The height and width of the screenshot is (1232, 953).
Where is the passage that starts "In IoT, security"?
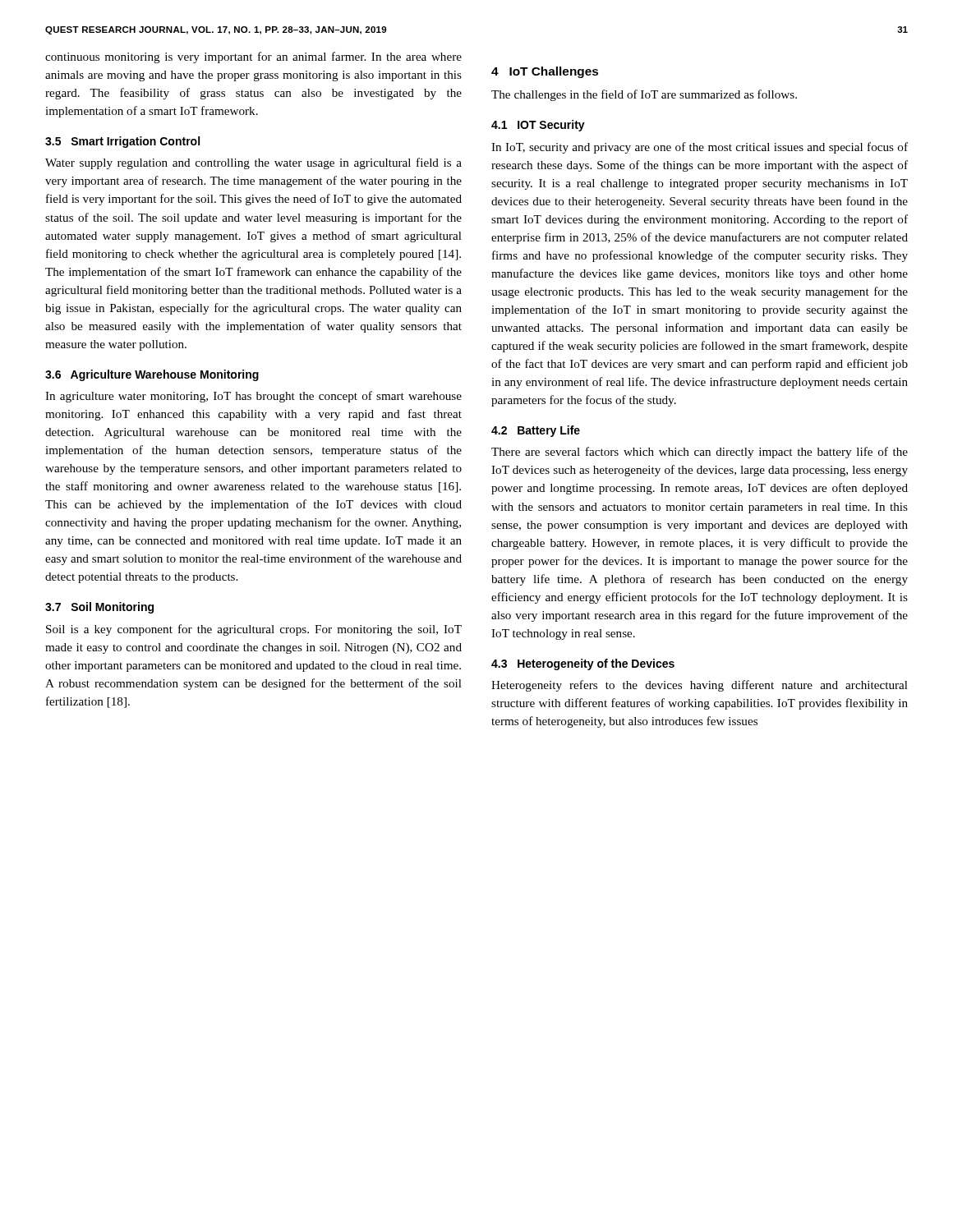[x=700, y=273]
